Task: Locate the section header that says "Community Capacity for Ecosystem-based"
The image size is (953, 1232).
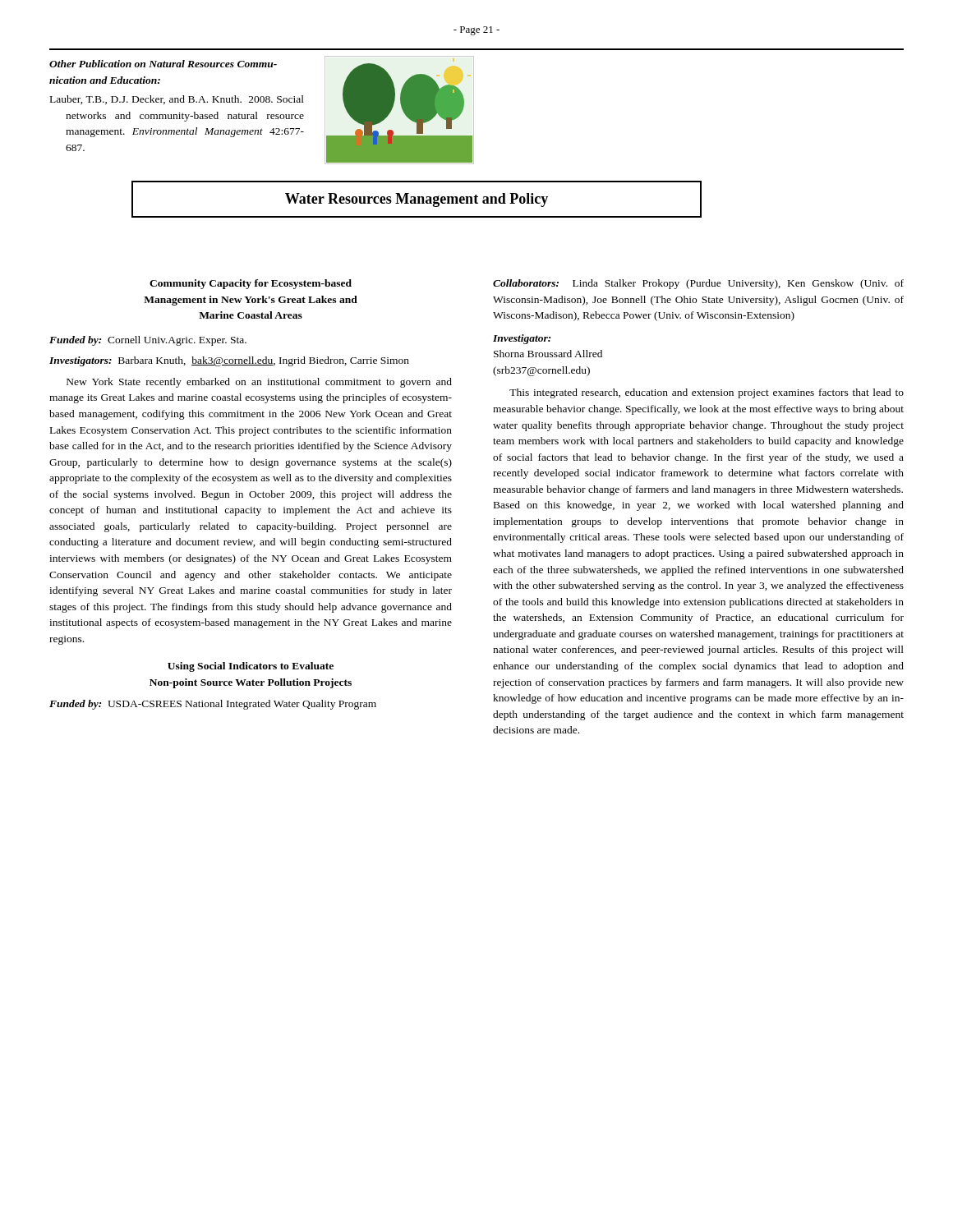Action: point(251,299)
